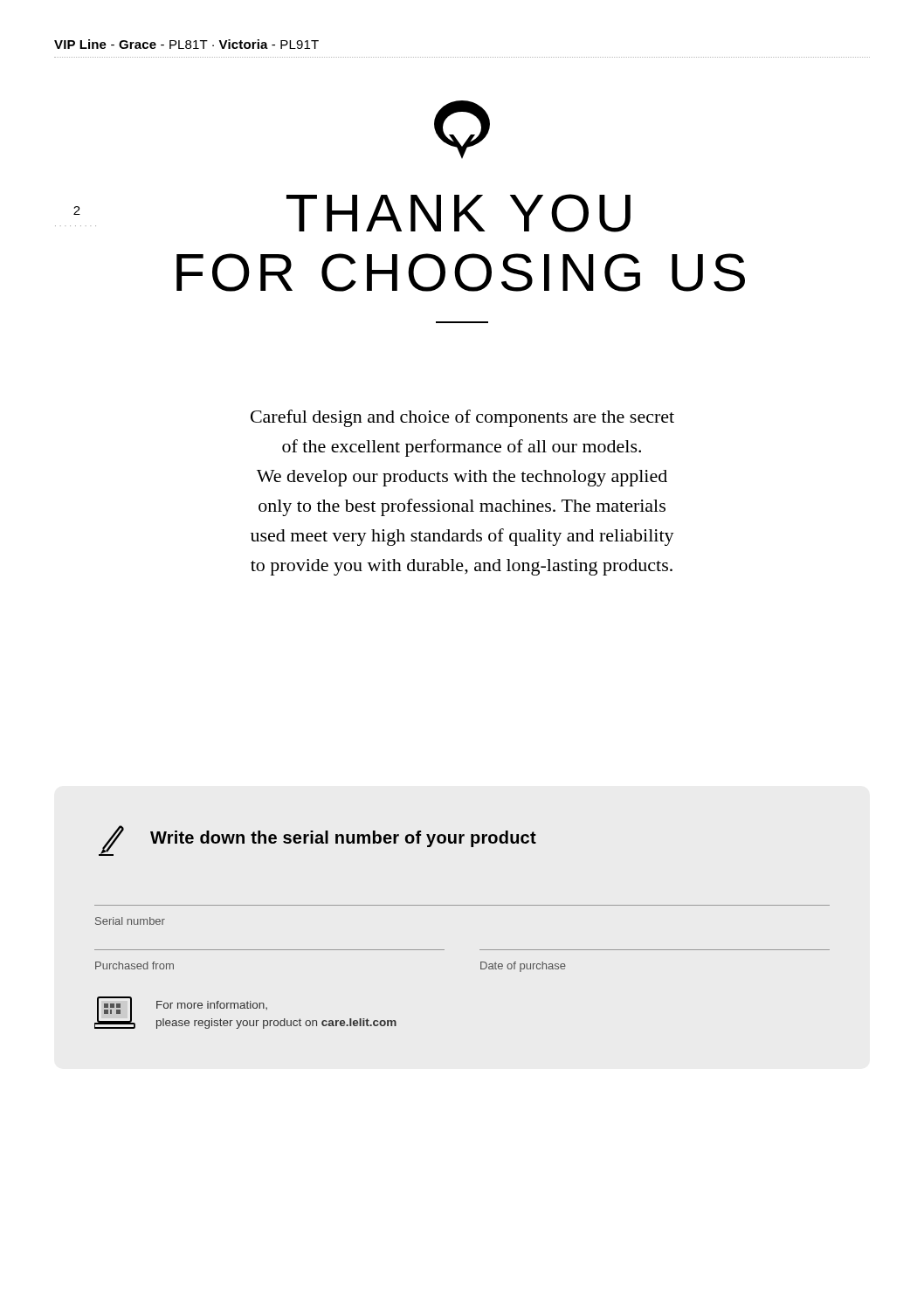Locate the title
The height and width of the screenshot is (1310, 924).
[462, 255]
